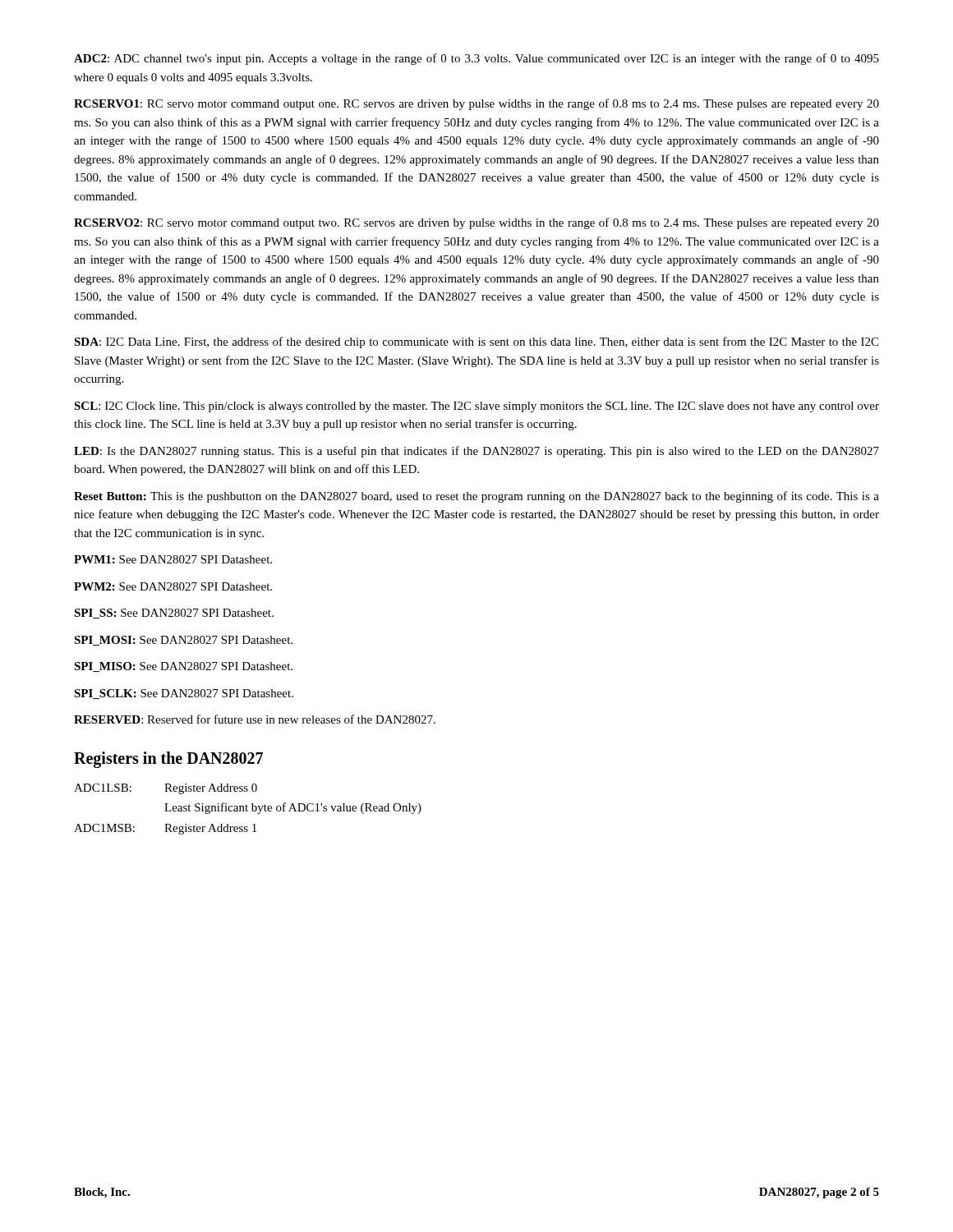This screenshot has height=1232, width=953.
Task: Click the passage that begins "RESERVED: Reserved for"
Action: pos(255,719)
